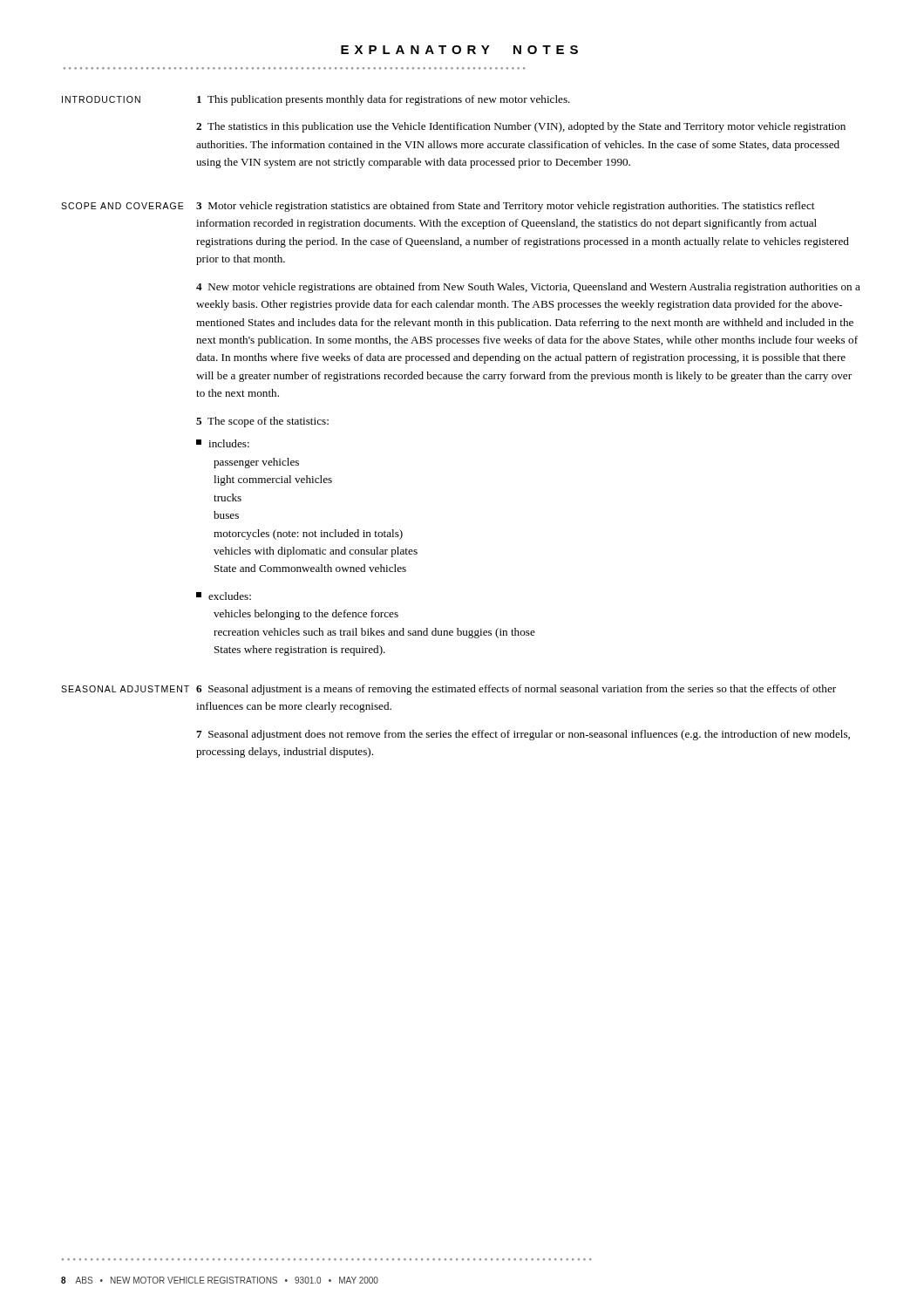Select the text block starting "7 Seasonal adjustment"
The image size is (924, 1308).
523,742
